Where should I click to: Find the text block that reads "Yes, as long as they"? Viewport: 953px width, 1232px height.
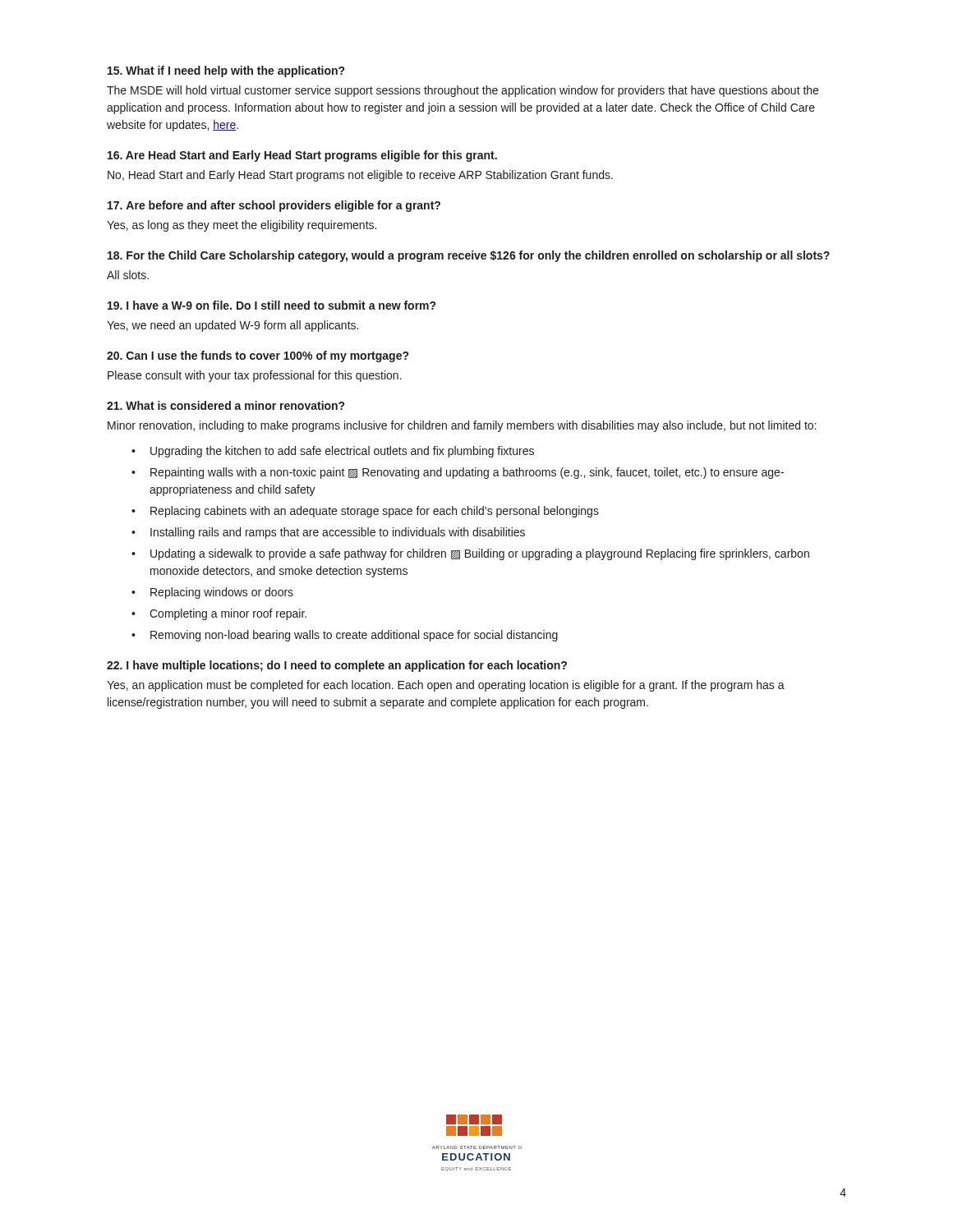tap(242, 225)
